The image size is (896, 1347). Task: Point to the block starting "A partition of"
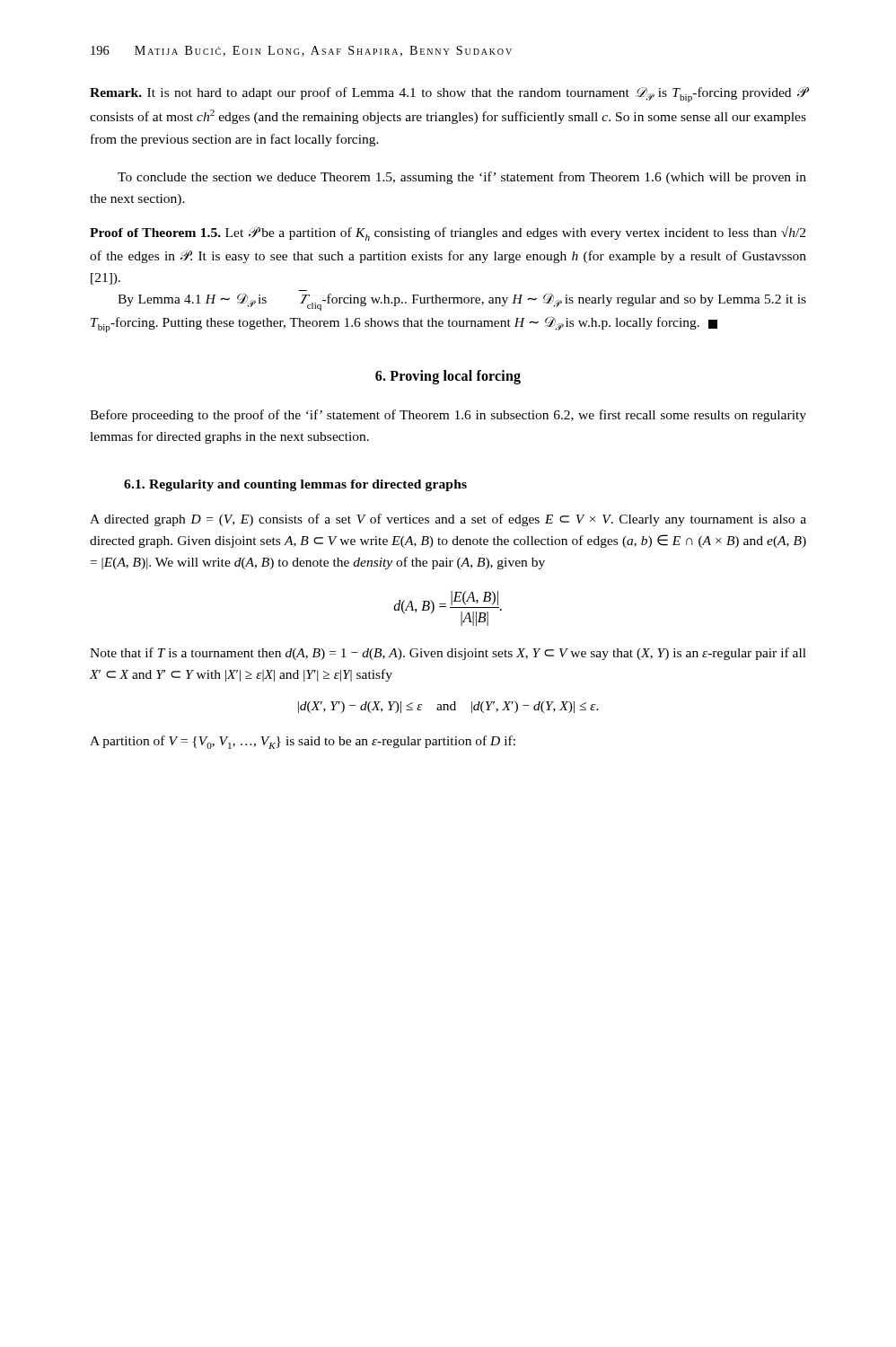tap(303, 742)
